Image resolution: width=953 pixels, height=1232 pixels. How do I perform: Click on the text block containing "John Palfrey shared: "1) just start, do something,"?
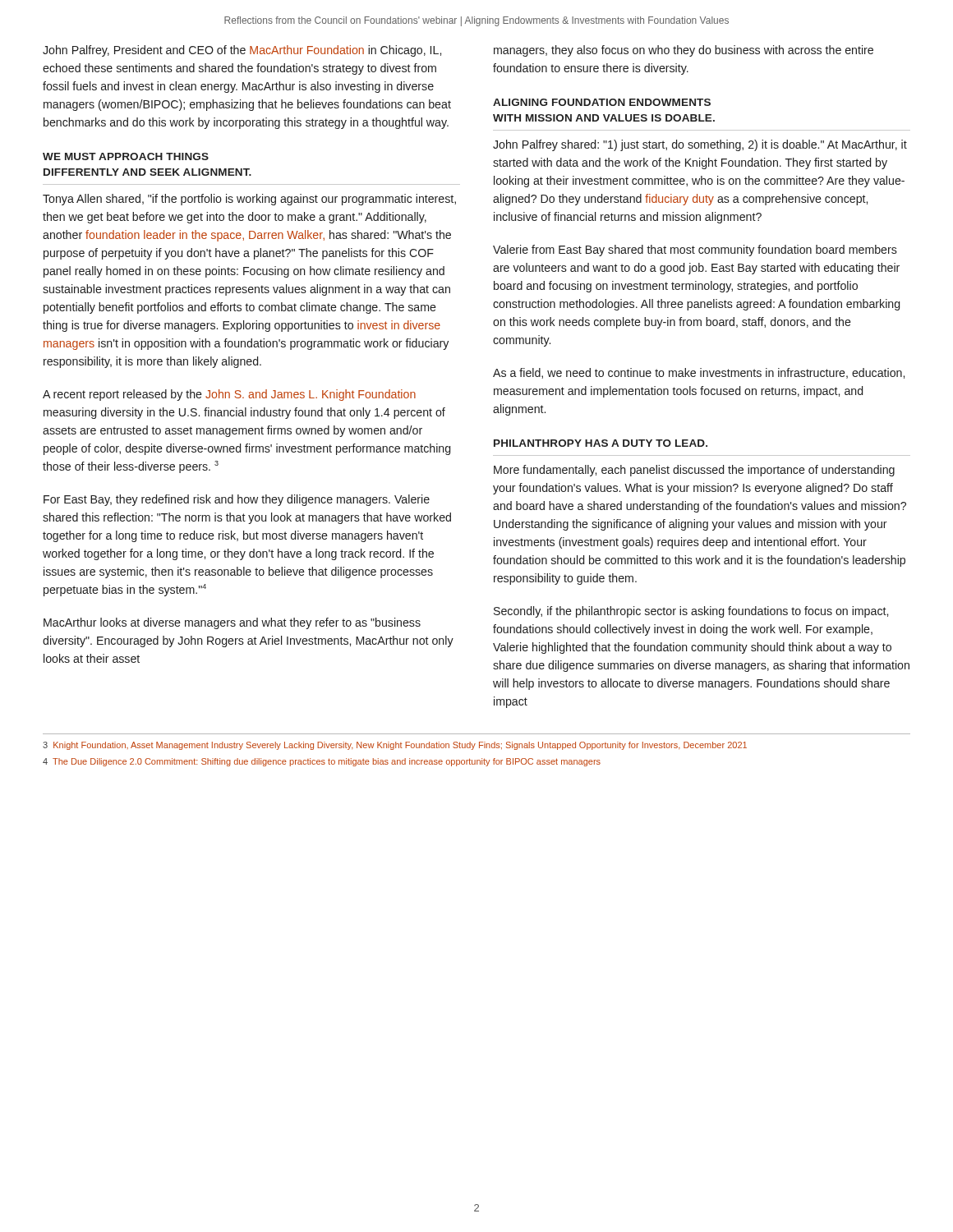point(700,181)
